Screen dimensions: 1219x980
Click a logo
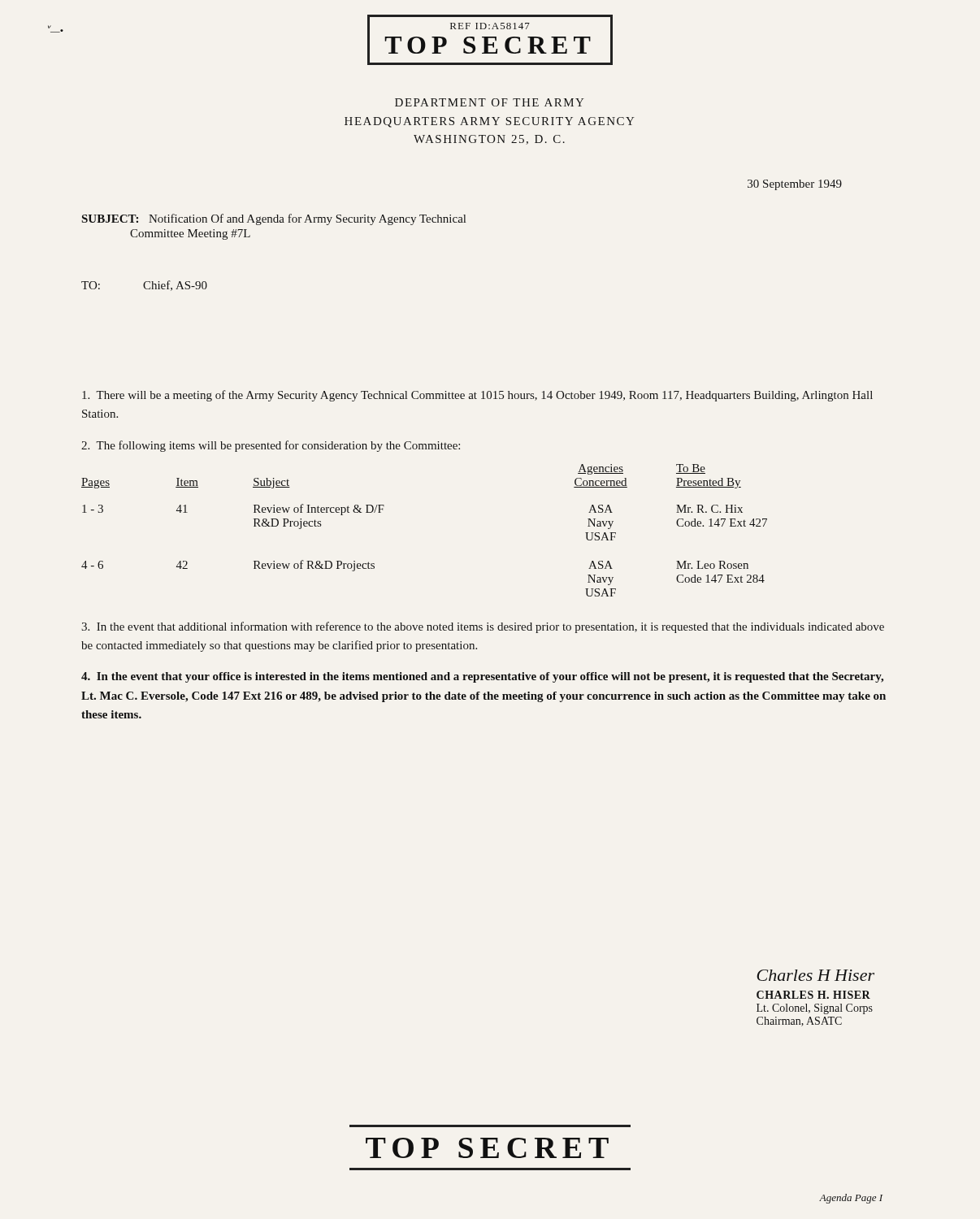pyautogui.click(x=490, y=40)
